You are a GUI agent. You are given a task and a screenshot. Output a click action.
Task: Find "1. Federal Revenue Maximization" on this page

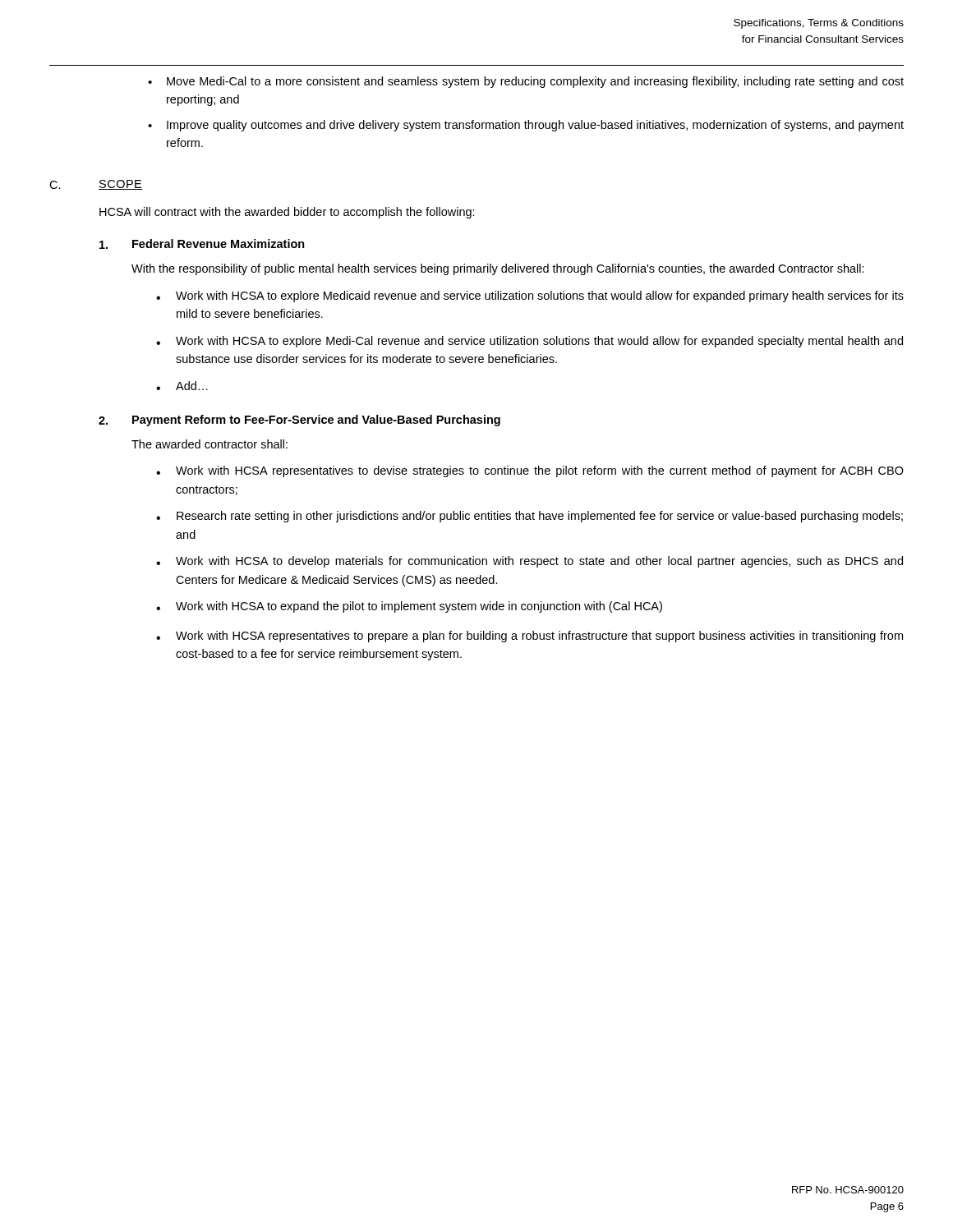[202, 245]
